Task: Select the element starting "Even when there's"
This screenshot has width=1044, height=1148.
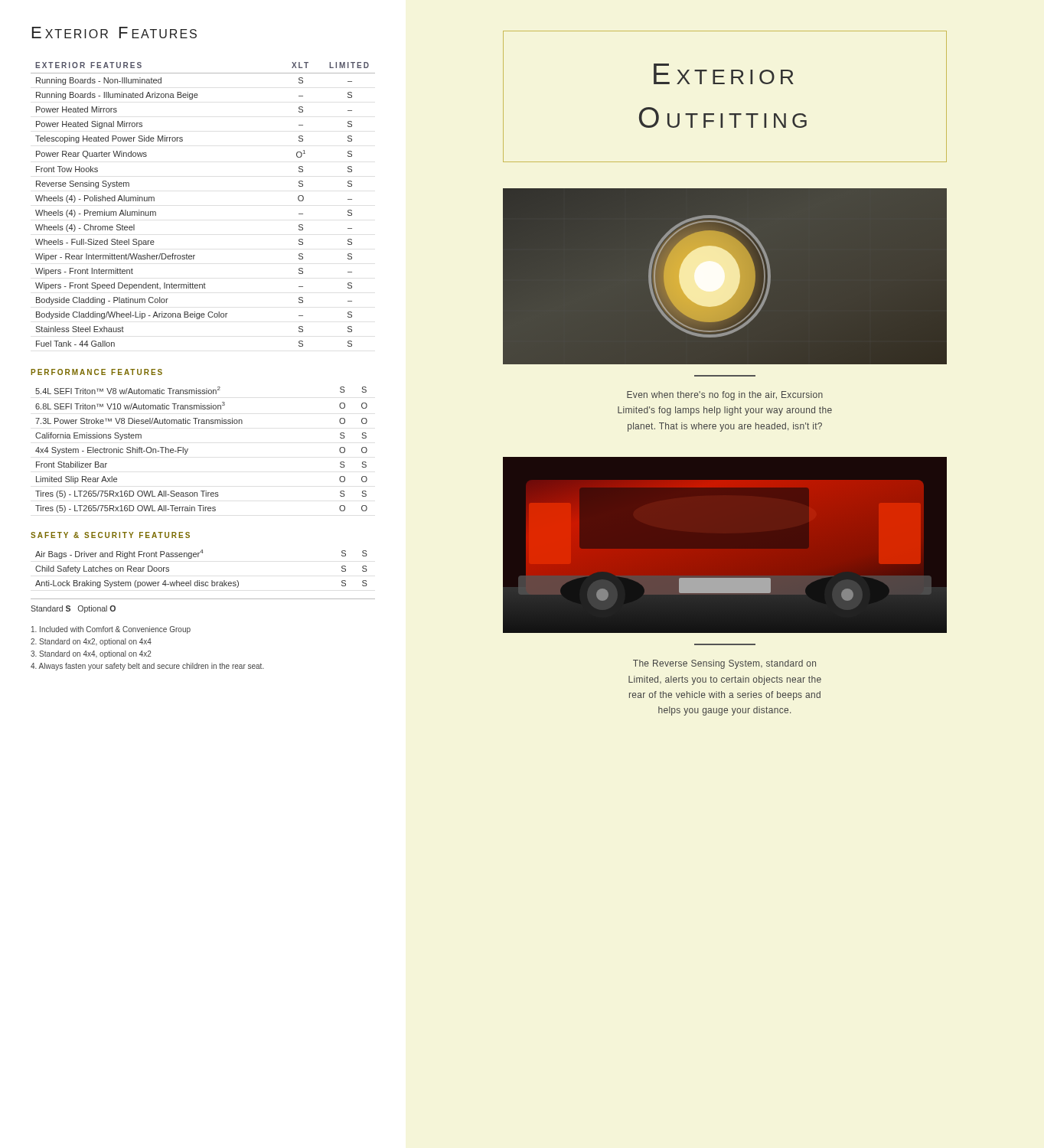Action: click(x=725, y=411)
